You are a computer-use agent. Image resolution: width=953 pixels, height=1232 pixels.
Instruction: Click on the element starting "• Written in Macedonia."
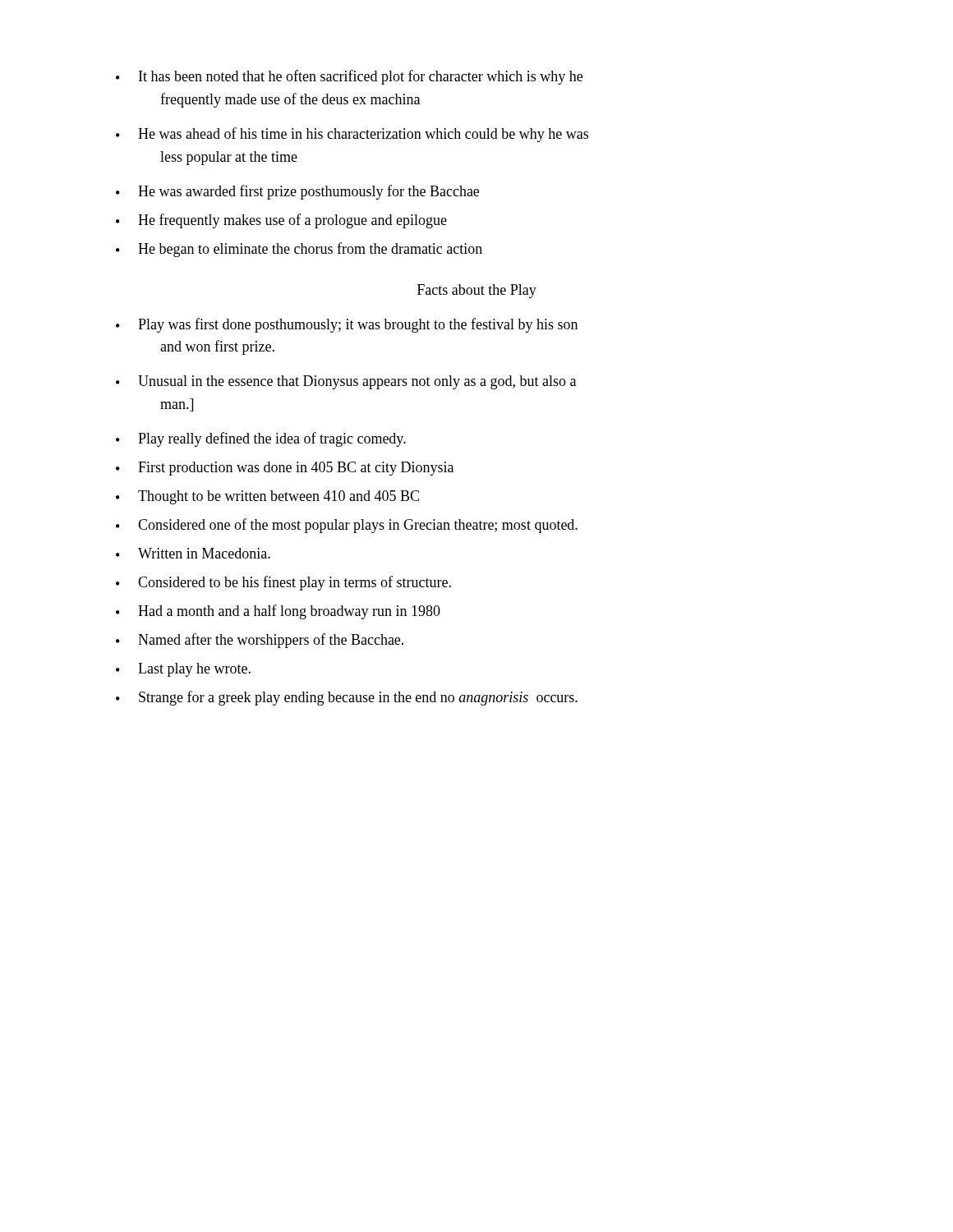pyautogui.click(x=193, y=553)
